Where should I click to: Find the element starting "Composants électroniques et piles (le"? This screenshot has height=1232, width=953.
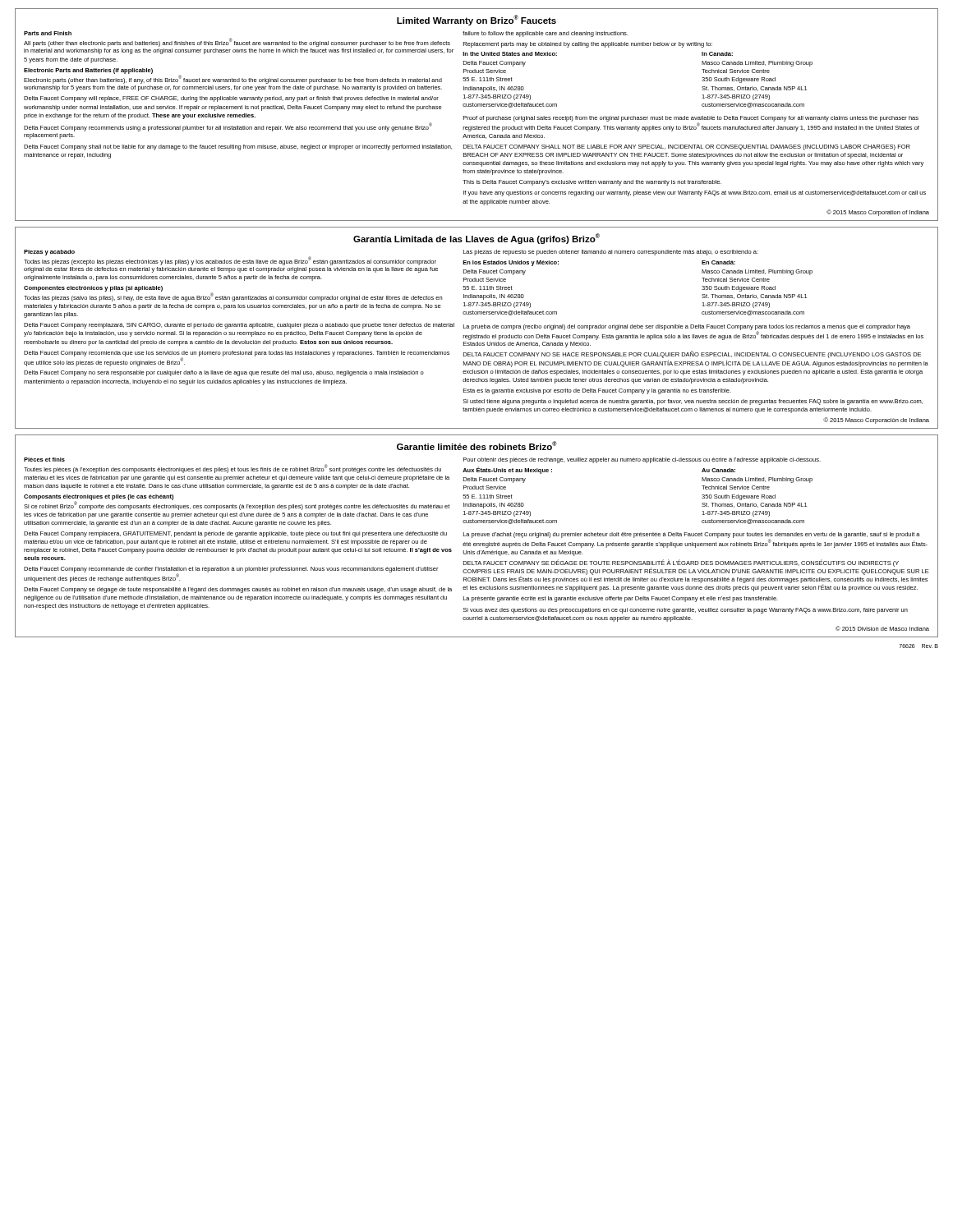[99, 496]
